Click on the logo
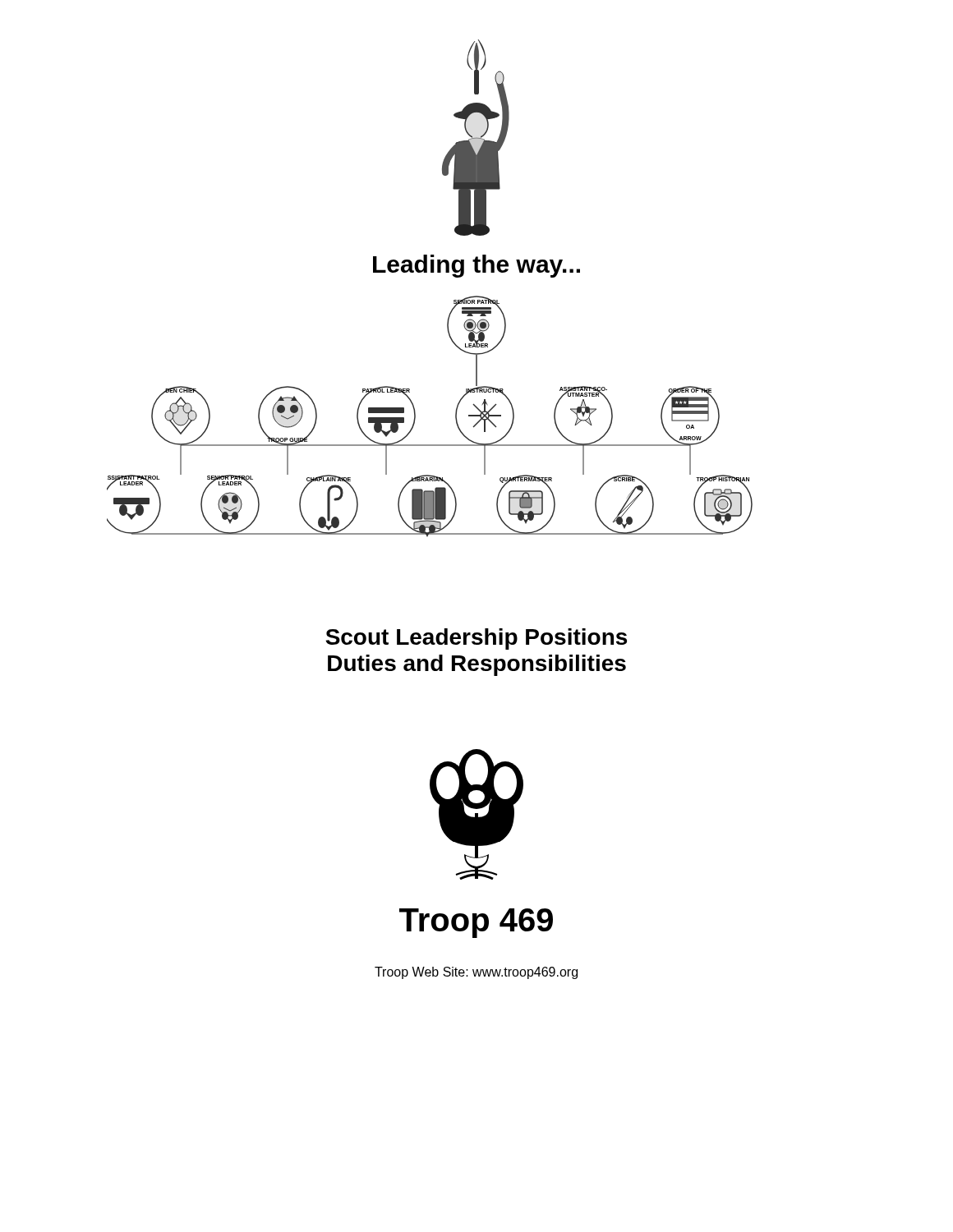Viewport: 953px width, 1232px height. tap(476, 807)
